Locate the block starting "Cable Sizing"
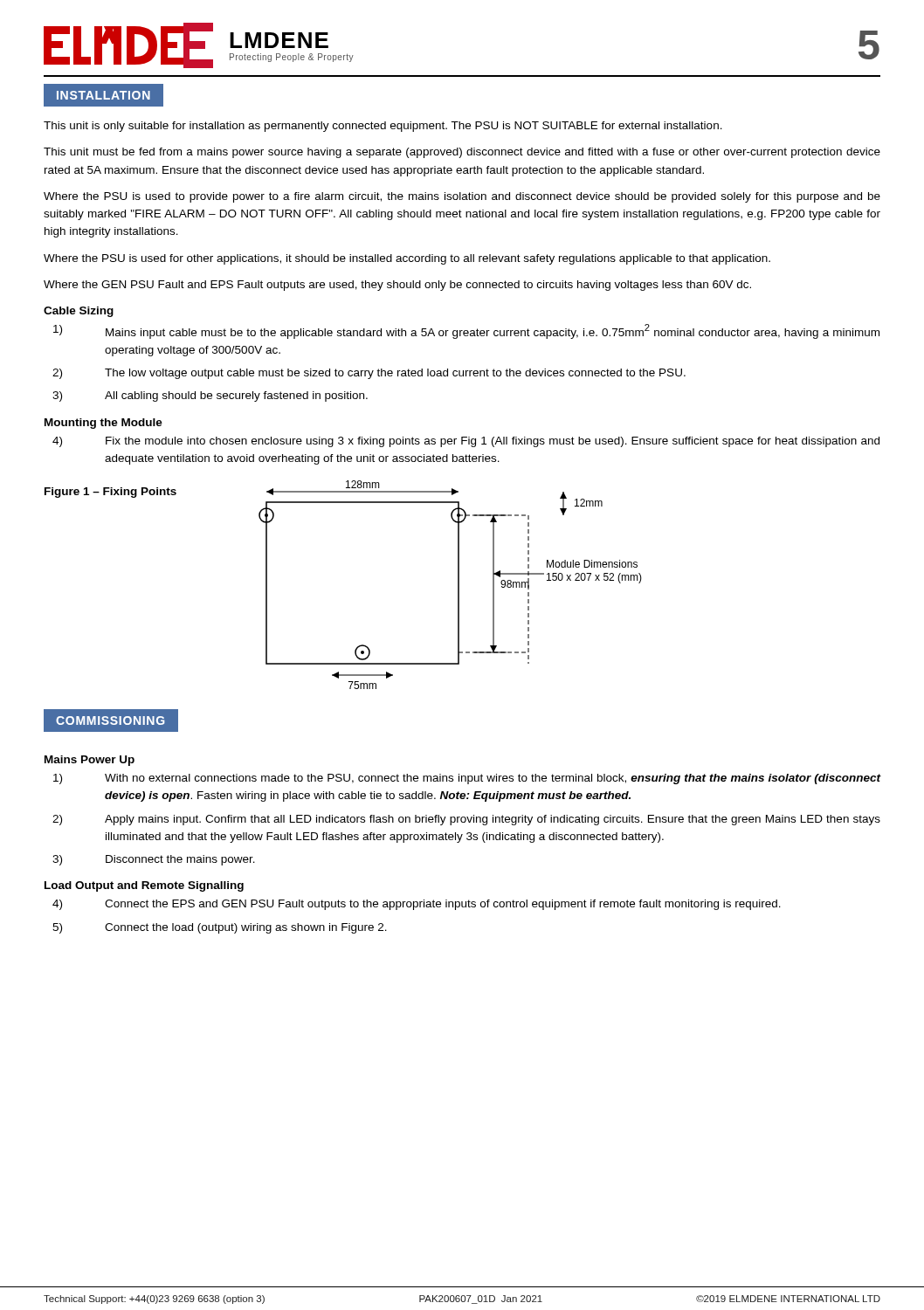The width and height of the screenshot is (924, 1310). pos(79,310)
